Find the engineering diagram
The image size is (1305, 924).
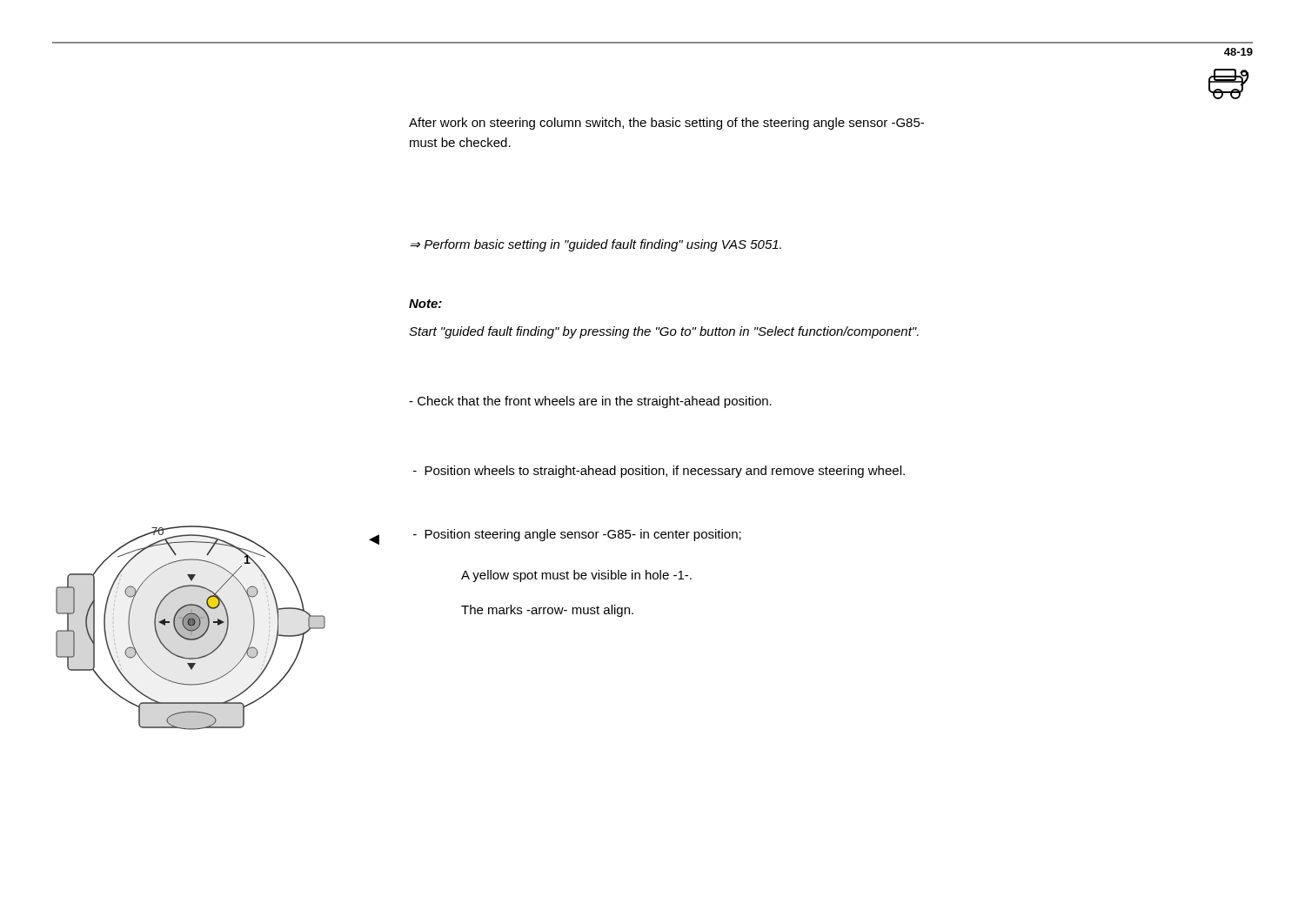click(191, 613)
